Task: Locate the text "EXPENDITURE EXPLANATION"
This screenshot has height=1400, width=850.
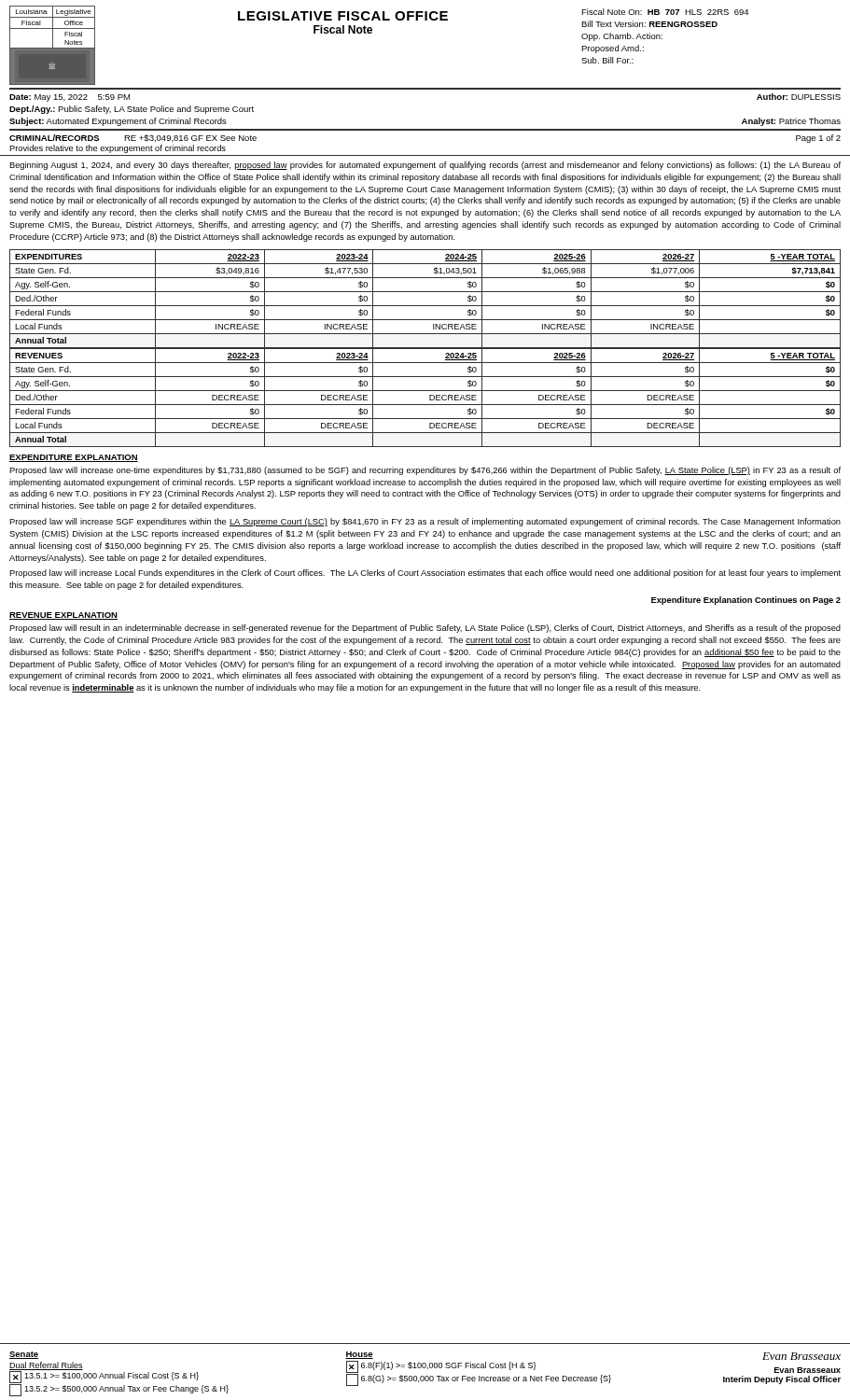Action: tap(74, 457)
